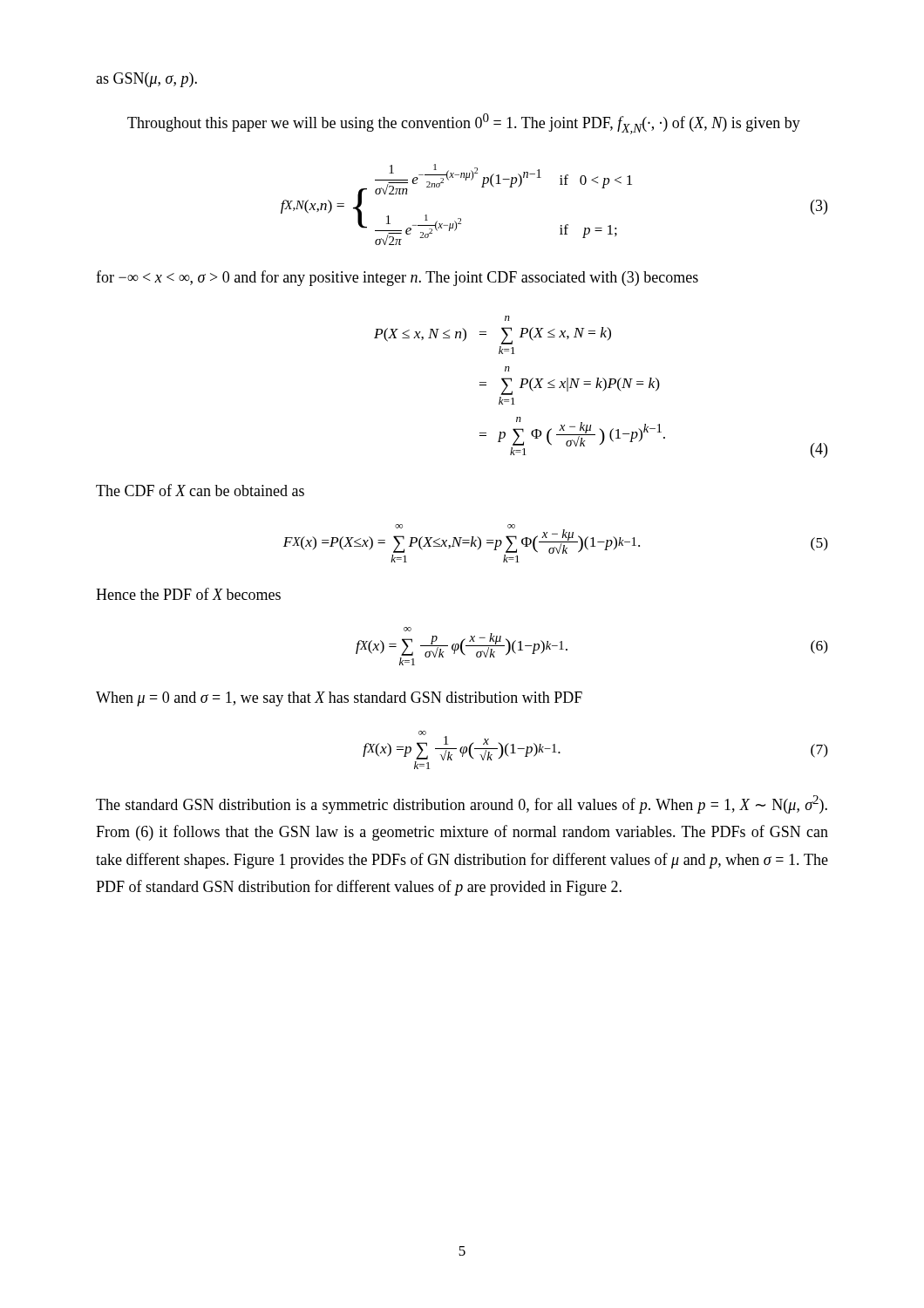Screen dimensions: 1308x924
Task: Locate the passage starting "for −∞ 0 and for"
Action: [397, 278]
